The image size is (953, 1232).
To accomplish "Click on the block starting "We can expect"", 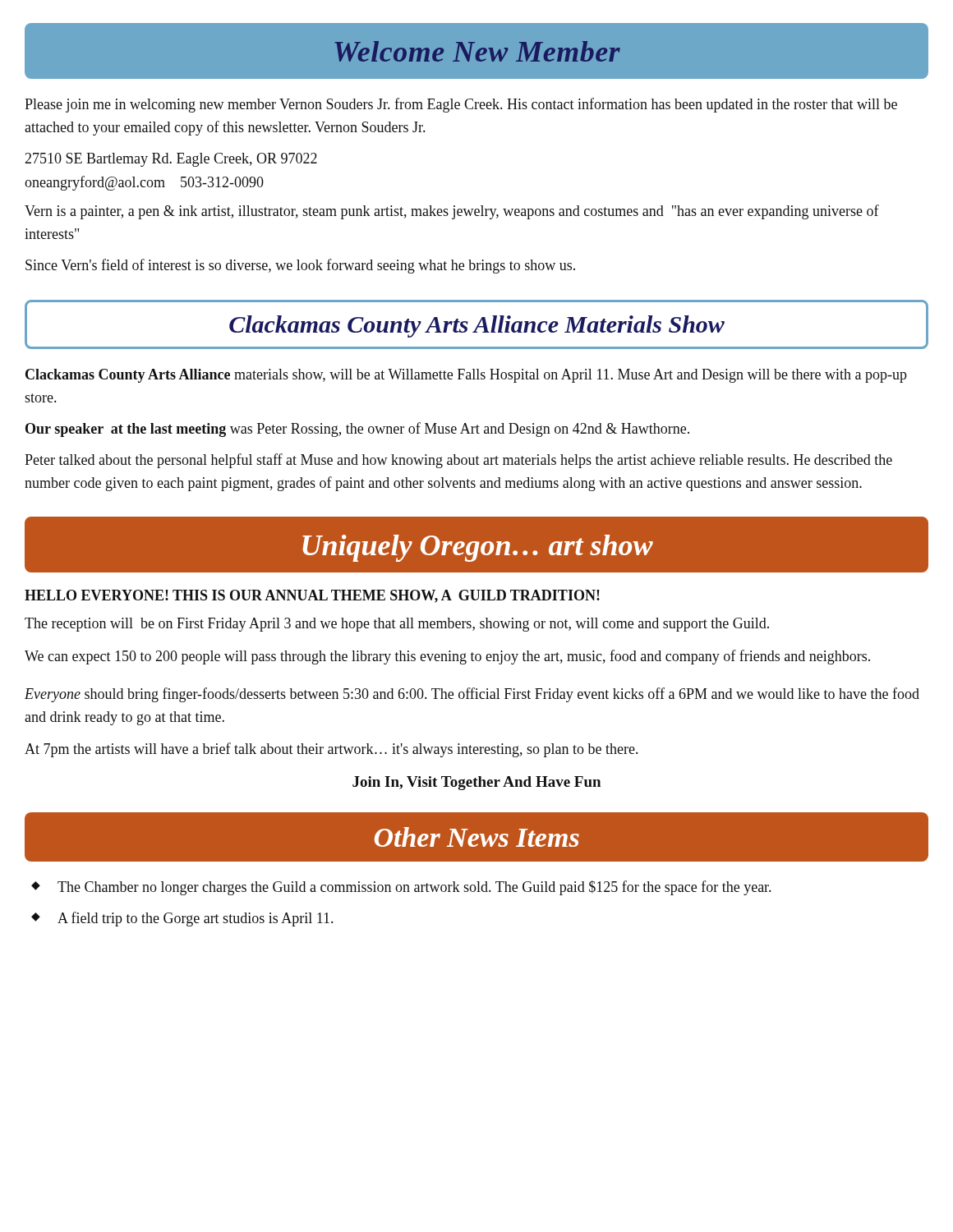I will (448, 656).
